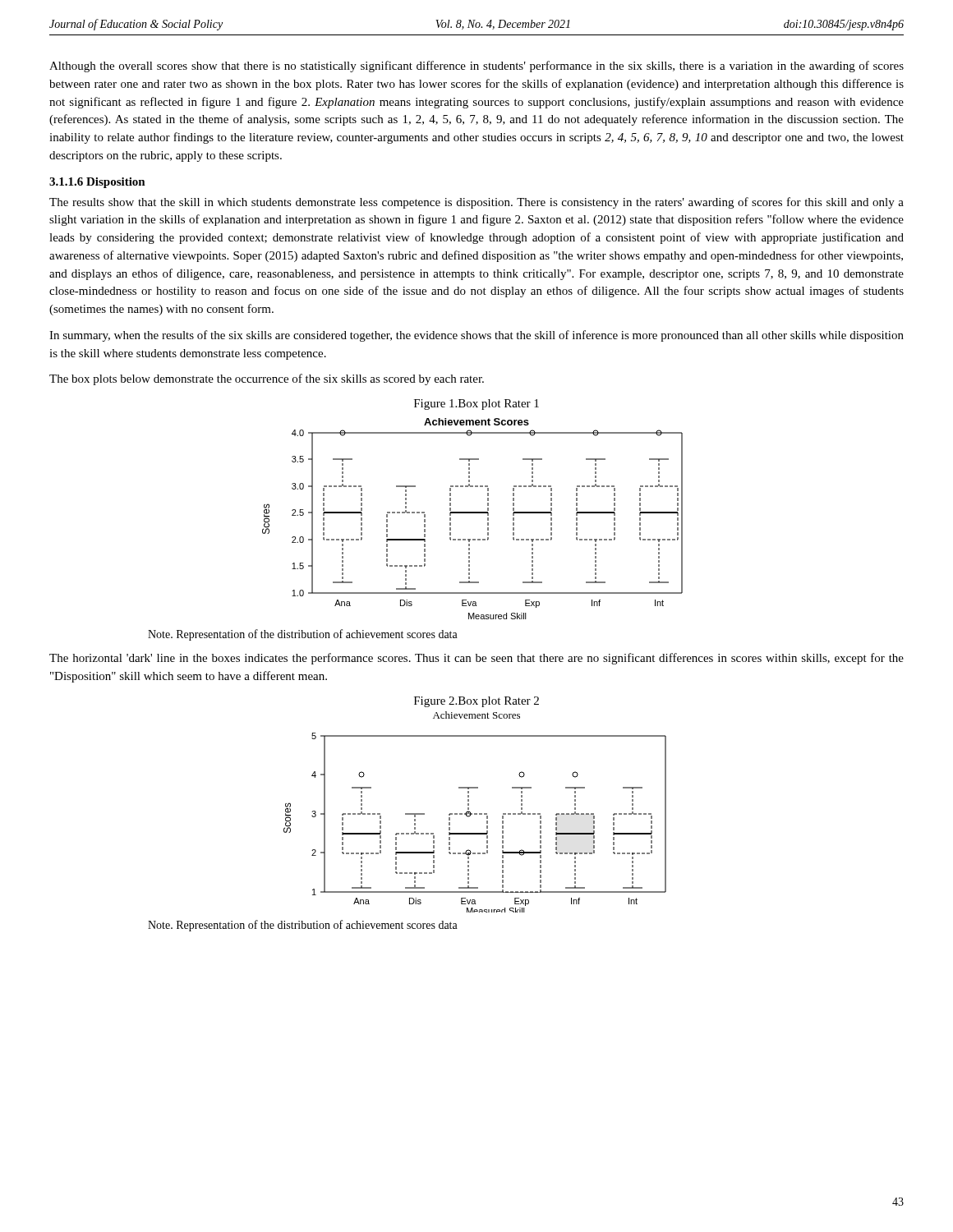
Task: Click where it says "Figure 1.Box plot Rater 1"
Action: (x=476, y=403)
